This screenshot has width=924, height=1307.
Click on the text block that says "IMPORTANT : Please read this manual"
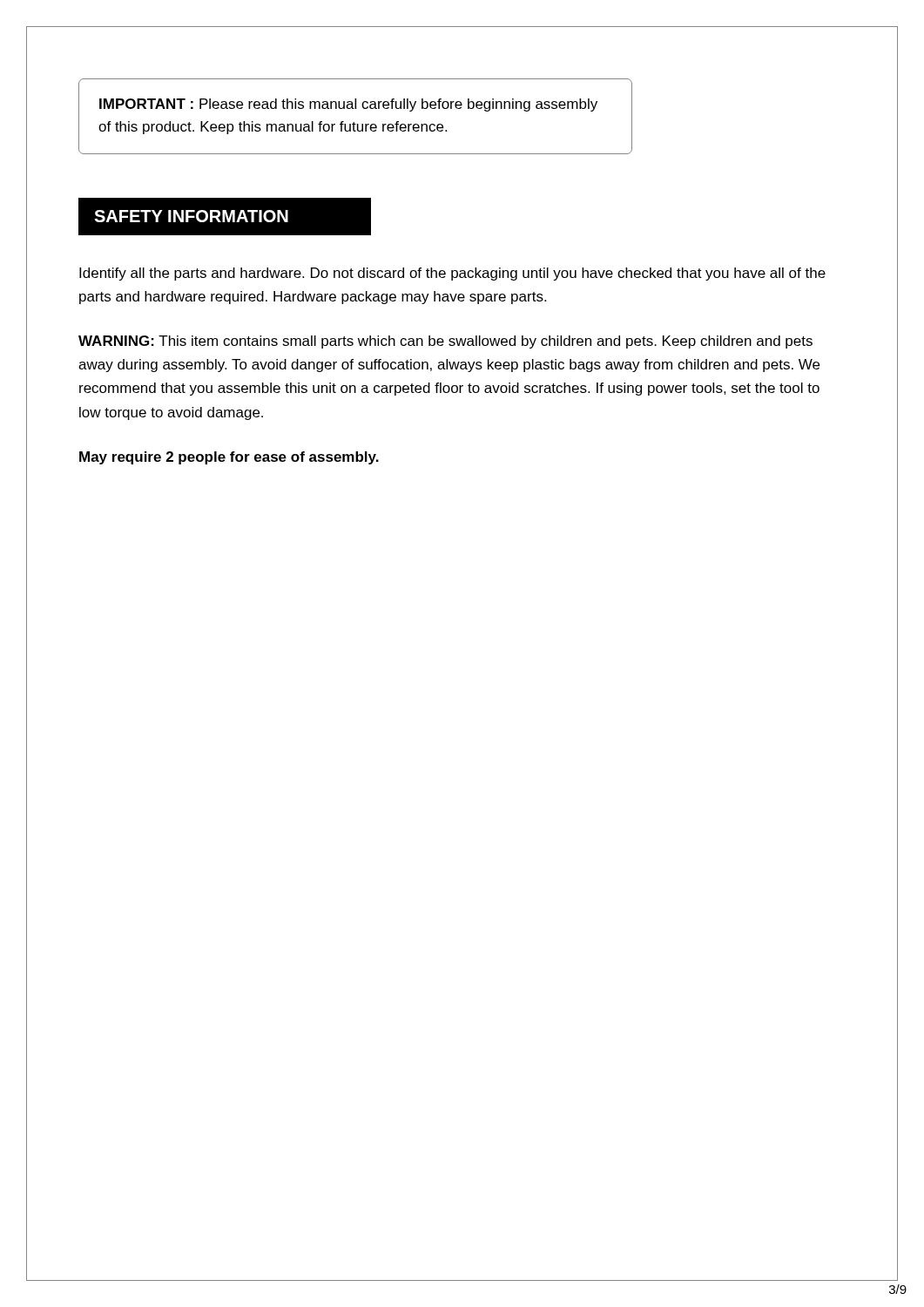348,116
